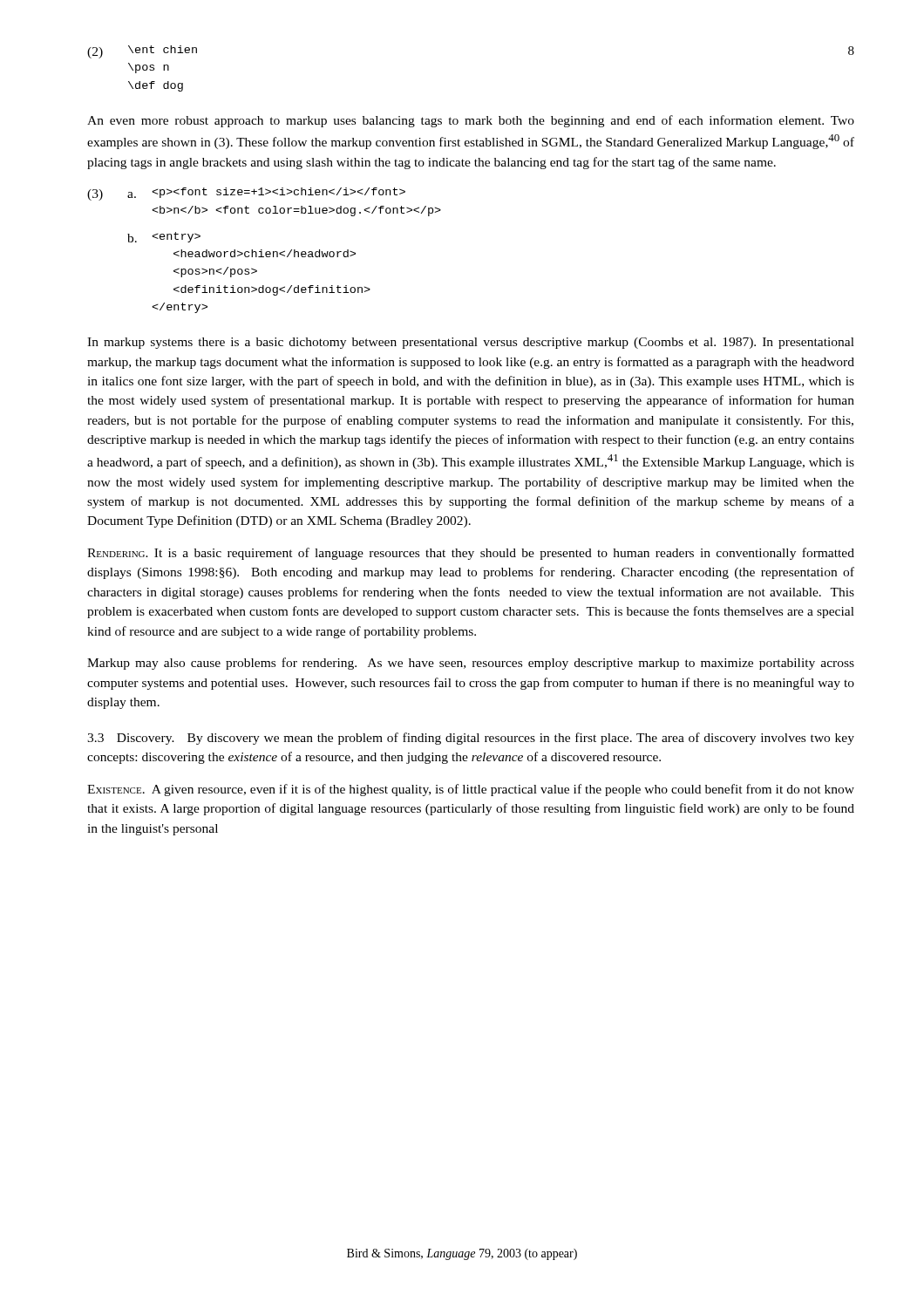
Task: Click the passage that begins "Rendering. It is"
Action: tap(471, 592)
